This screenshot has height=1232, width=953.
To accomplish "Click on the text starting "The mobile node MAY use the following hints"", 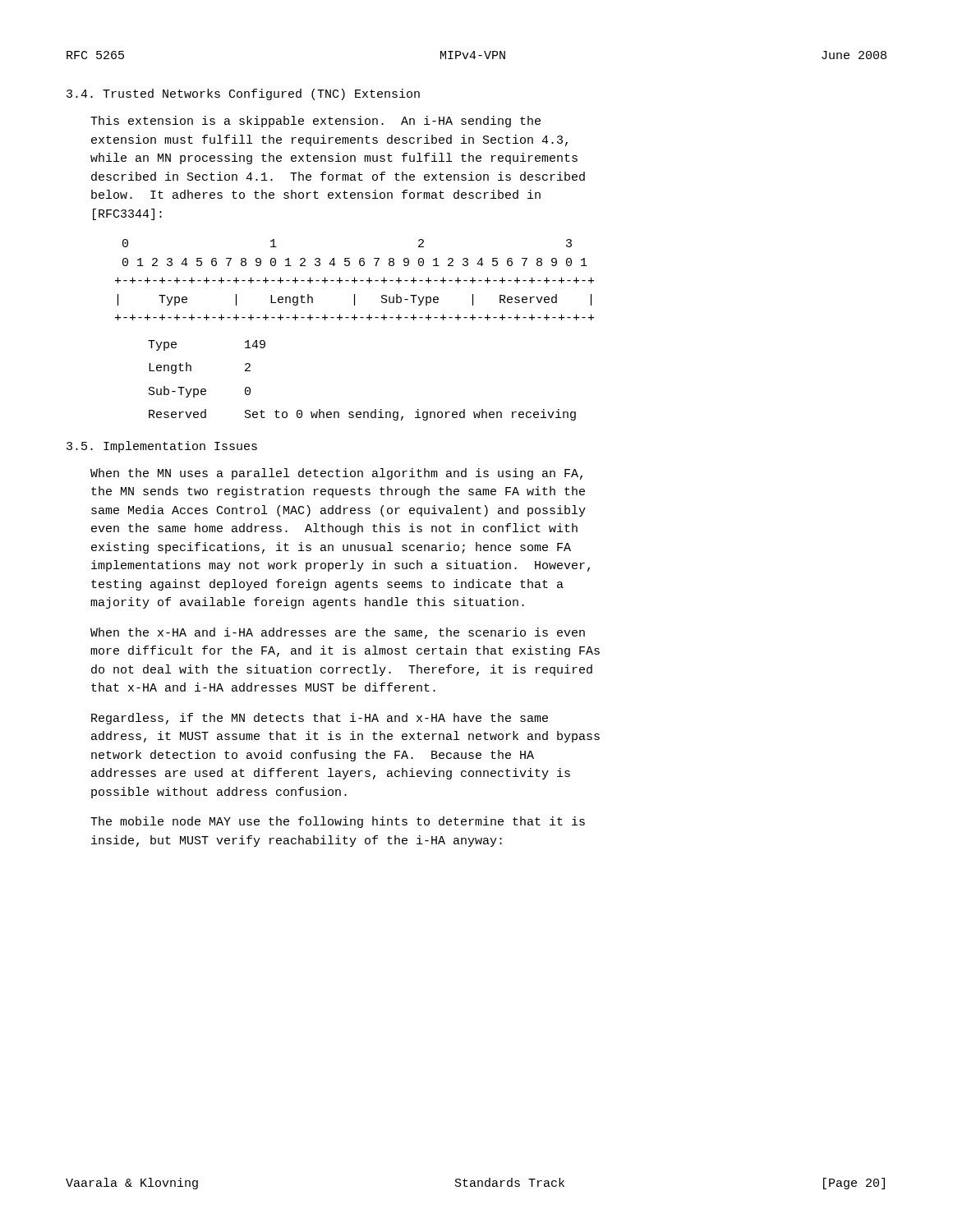I will pos(338,832).
